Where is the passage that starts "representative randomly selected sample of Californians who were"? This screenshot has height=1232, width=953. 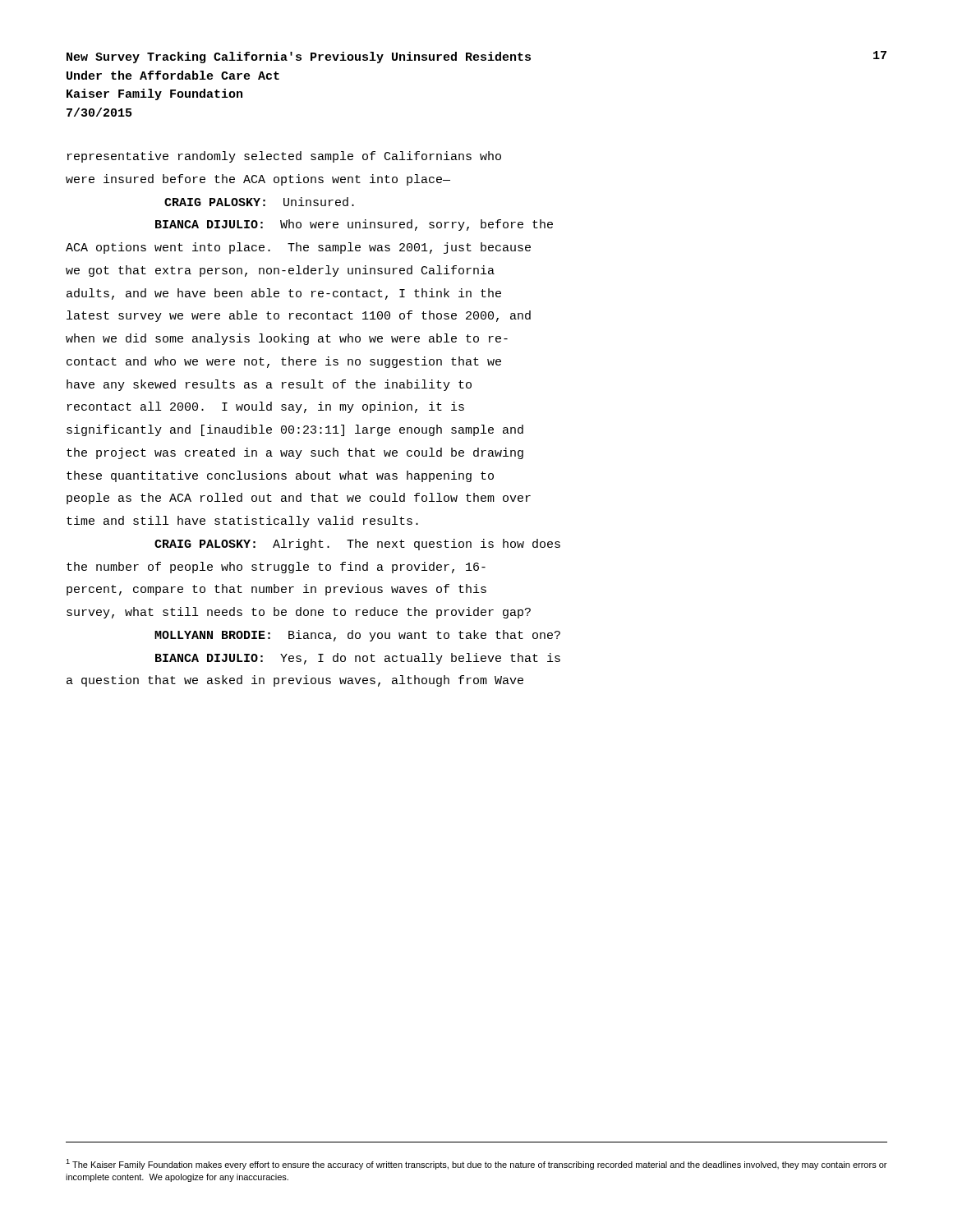pyautogui.click(x=284, y=169)
